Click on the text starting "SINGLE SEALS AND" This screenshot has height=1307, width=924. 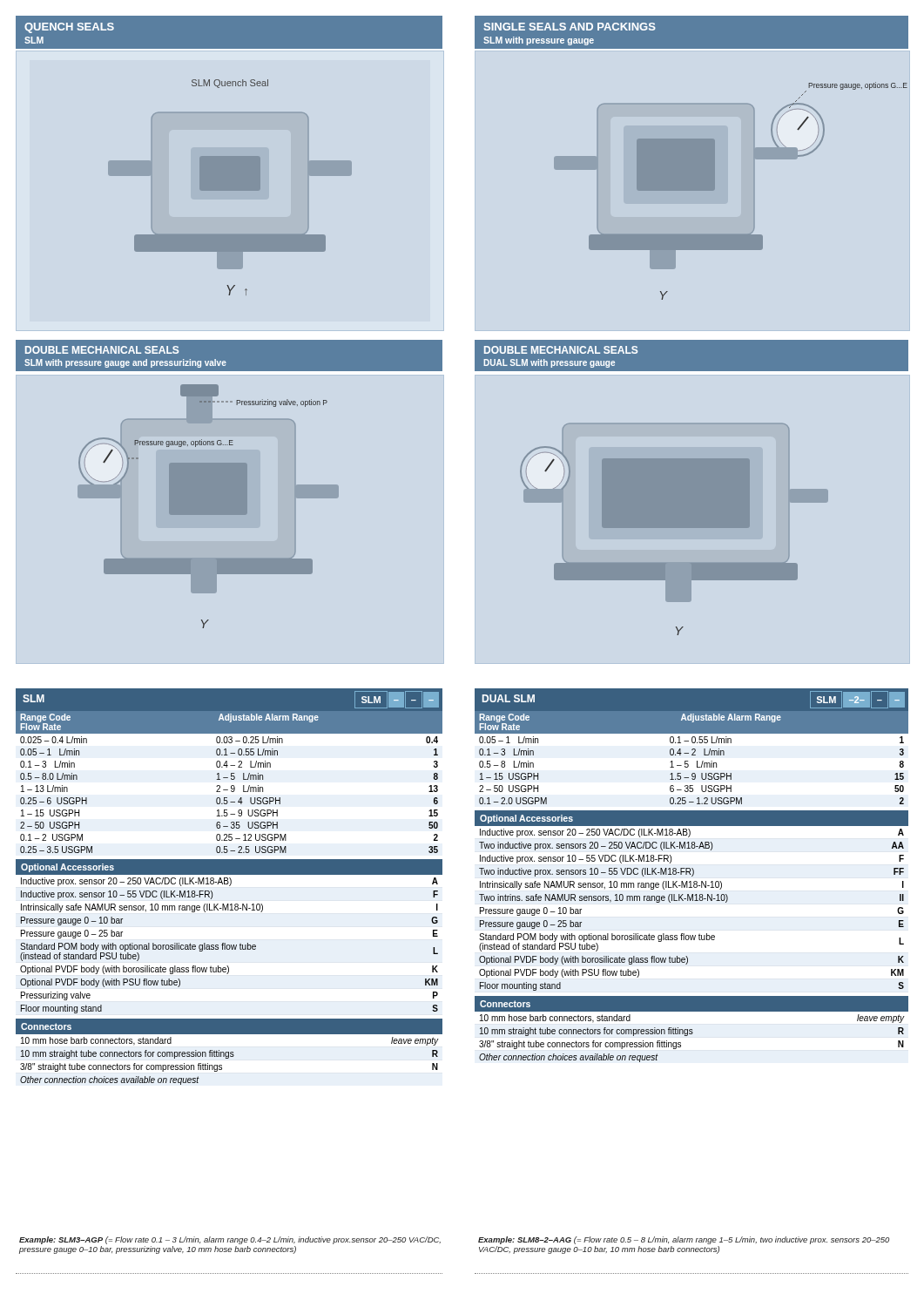(x=570, y=27)
